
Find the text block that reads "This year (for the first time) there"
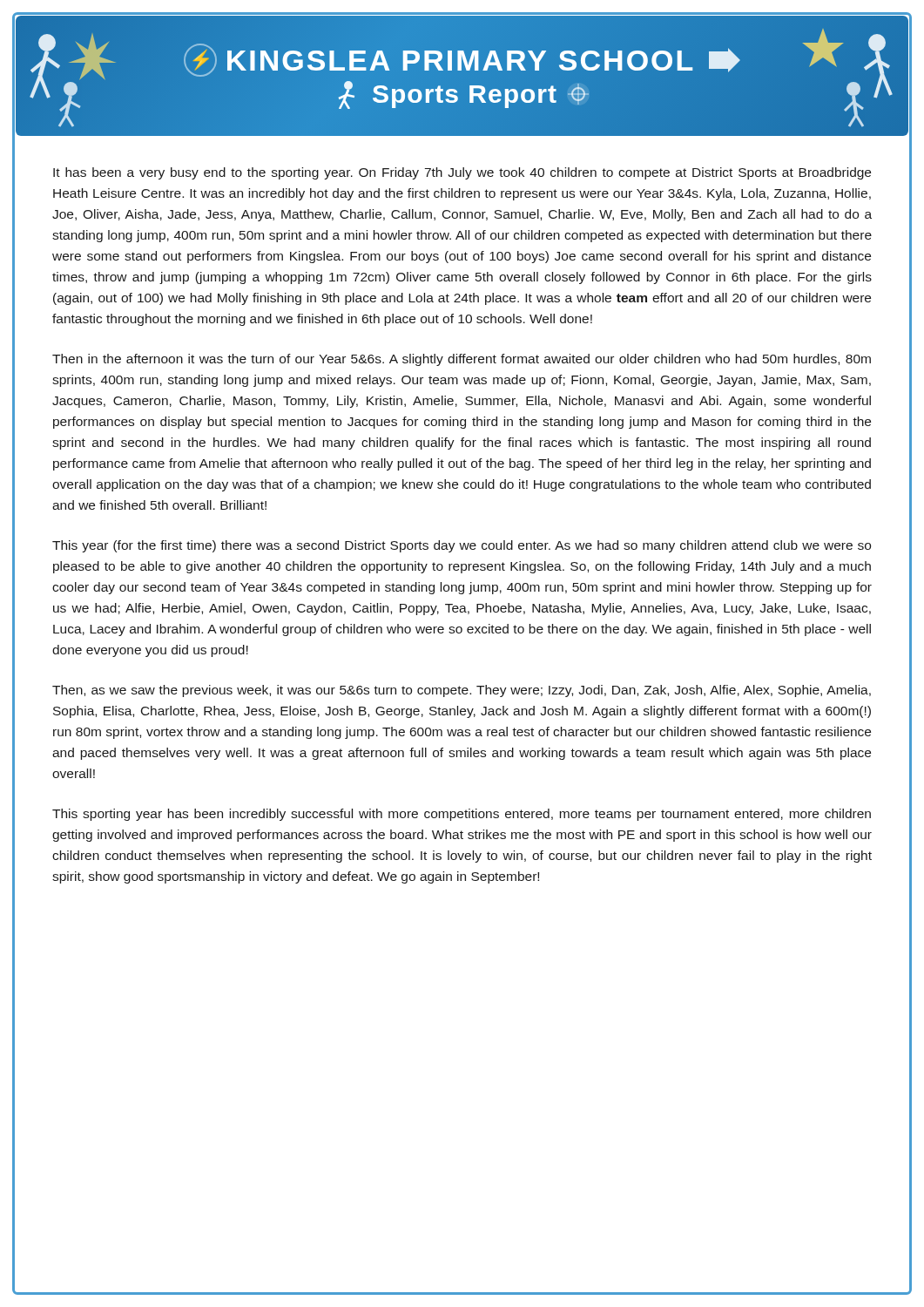[x=462, y=598]
